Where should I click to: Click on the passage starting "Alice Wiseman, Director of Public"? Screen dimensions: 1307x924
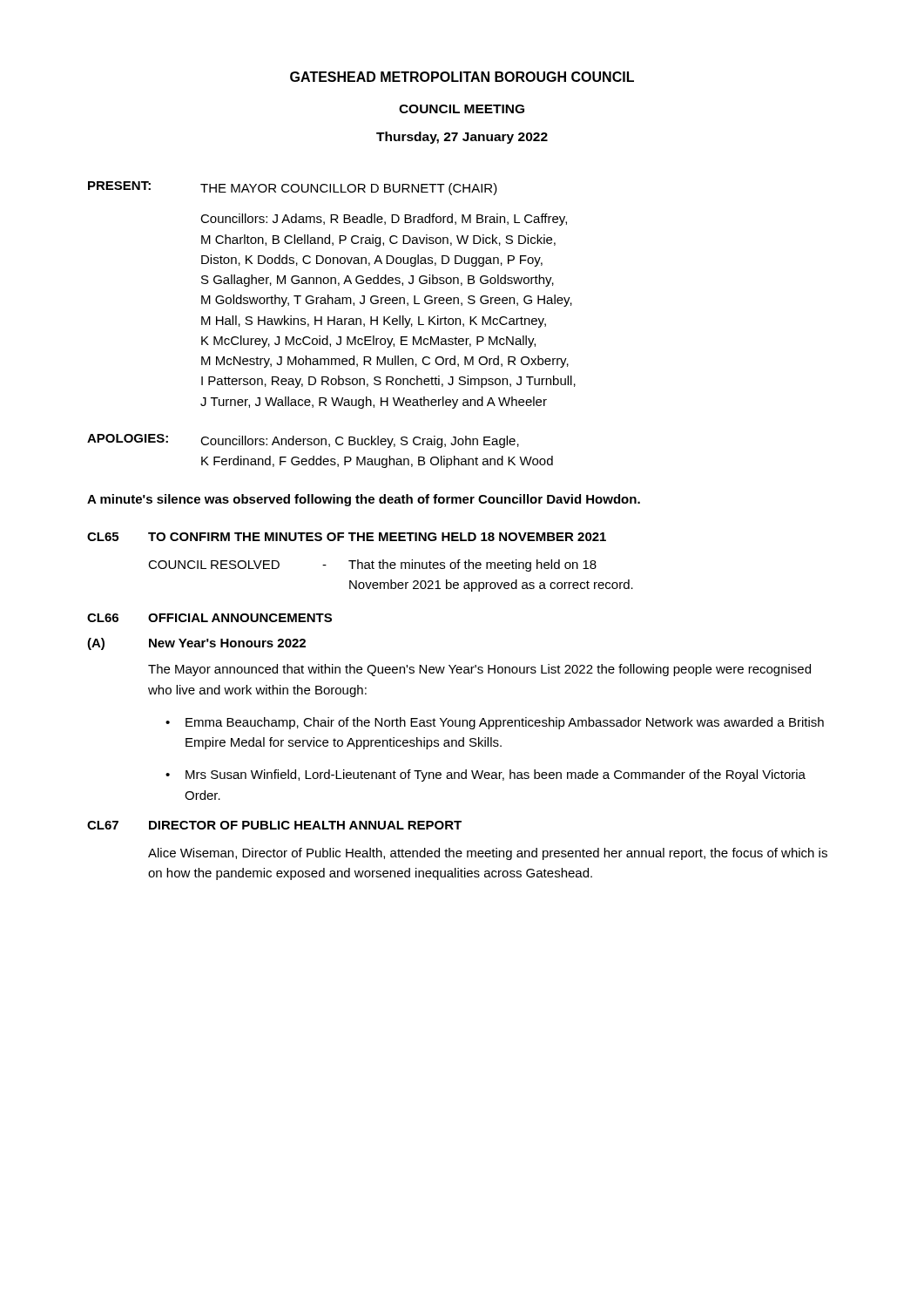coord(488,862)
